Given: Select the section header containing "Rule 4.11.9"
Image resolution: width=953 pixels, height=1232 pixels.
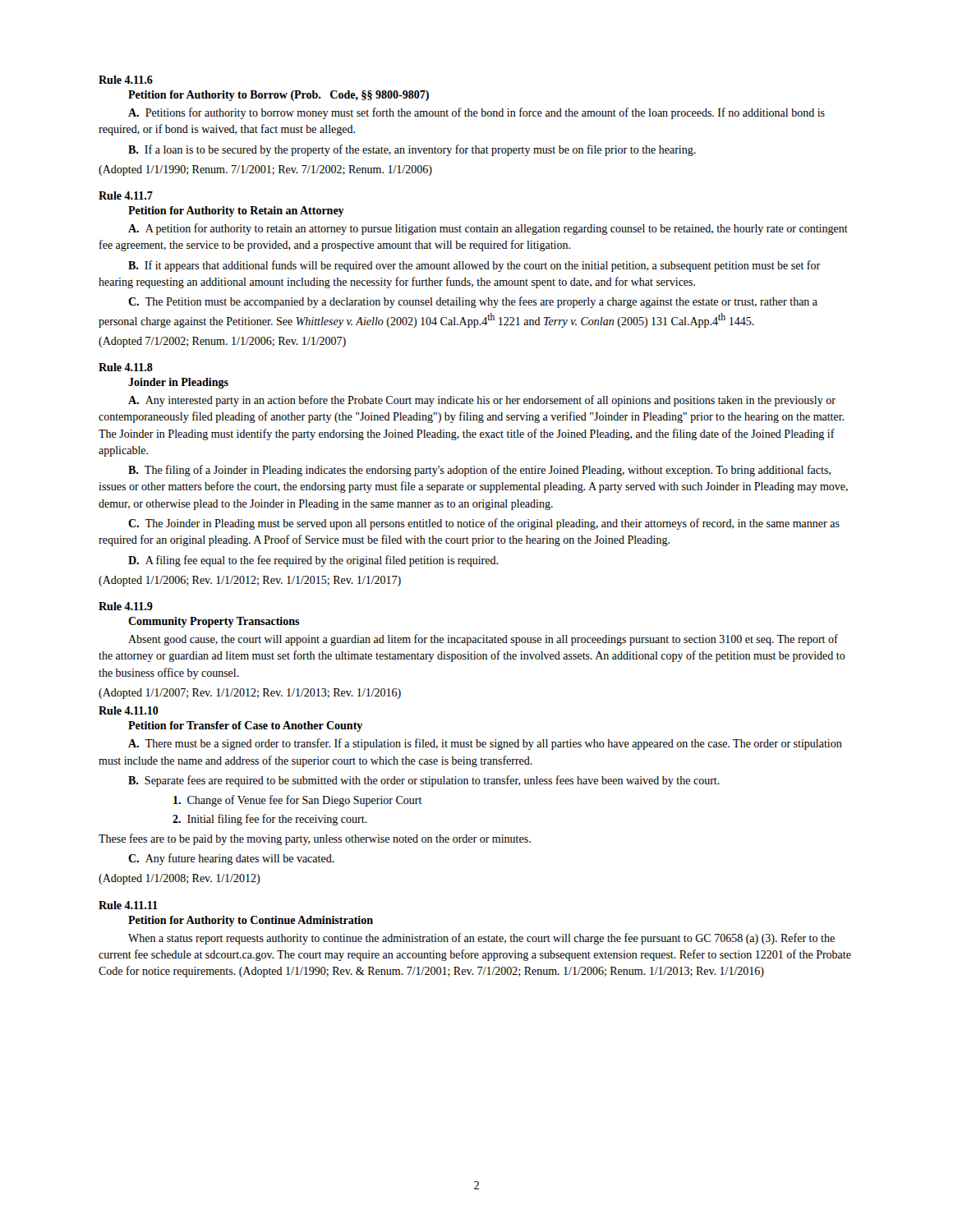Looking at the screenshot, I should [126, 607].
